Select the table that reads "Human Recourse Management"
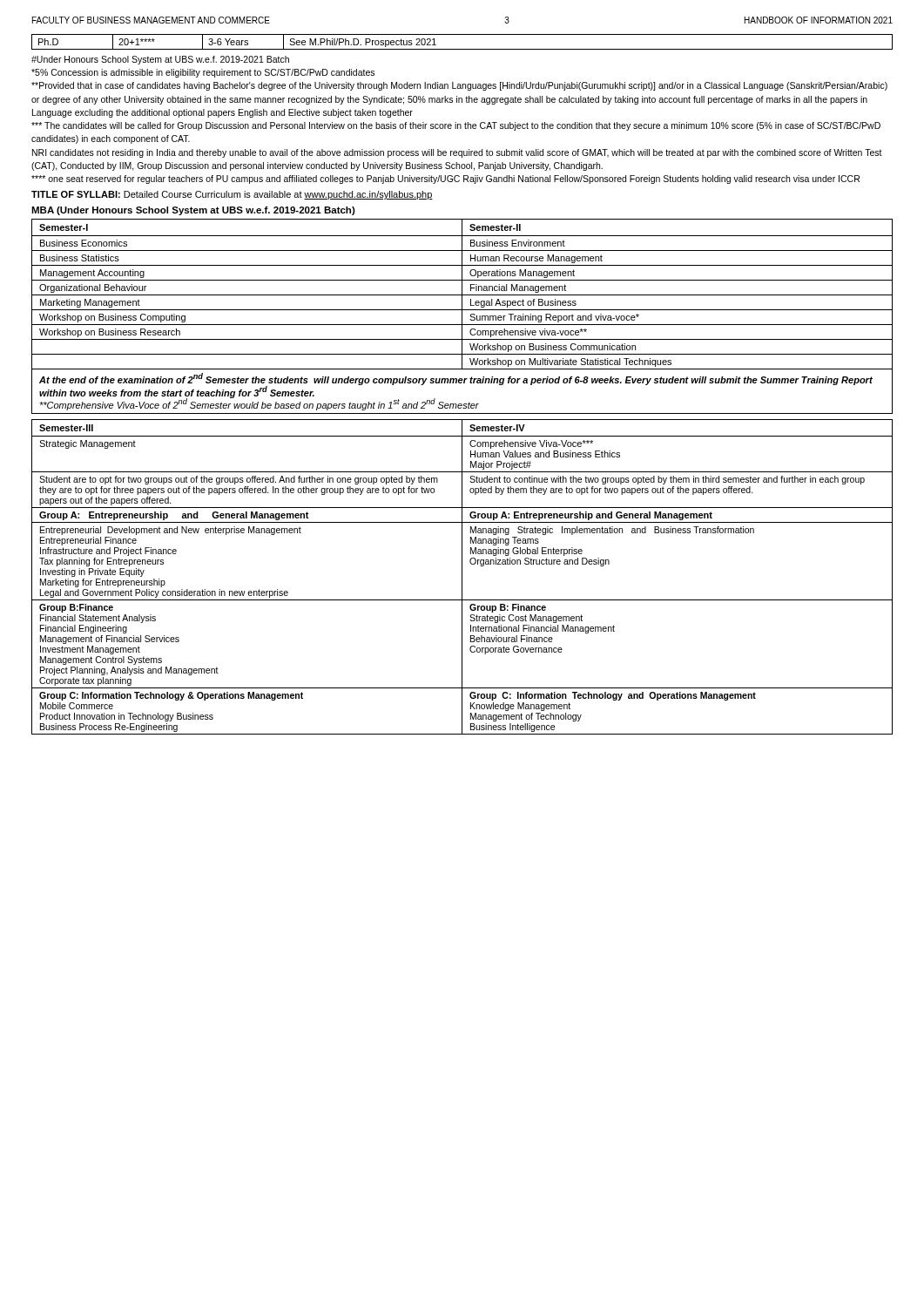Screen dimensions: 1307x924 click(462, 316)
